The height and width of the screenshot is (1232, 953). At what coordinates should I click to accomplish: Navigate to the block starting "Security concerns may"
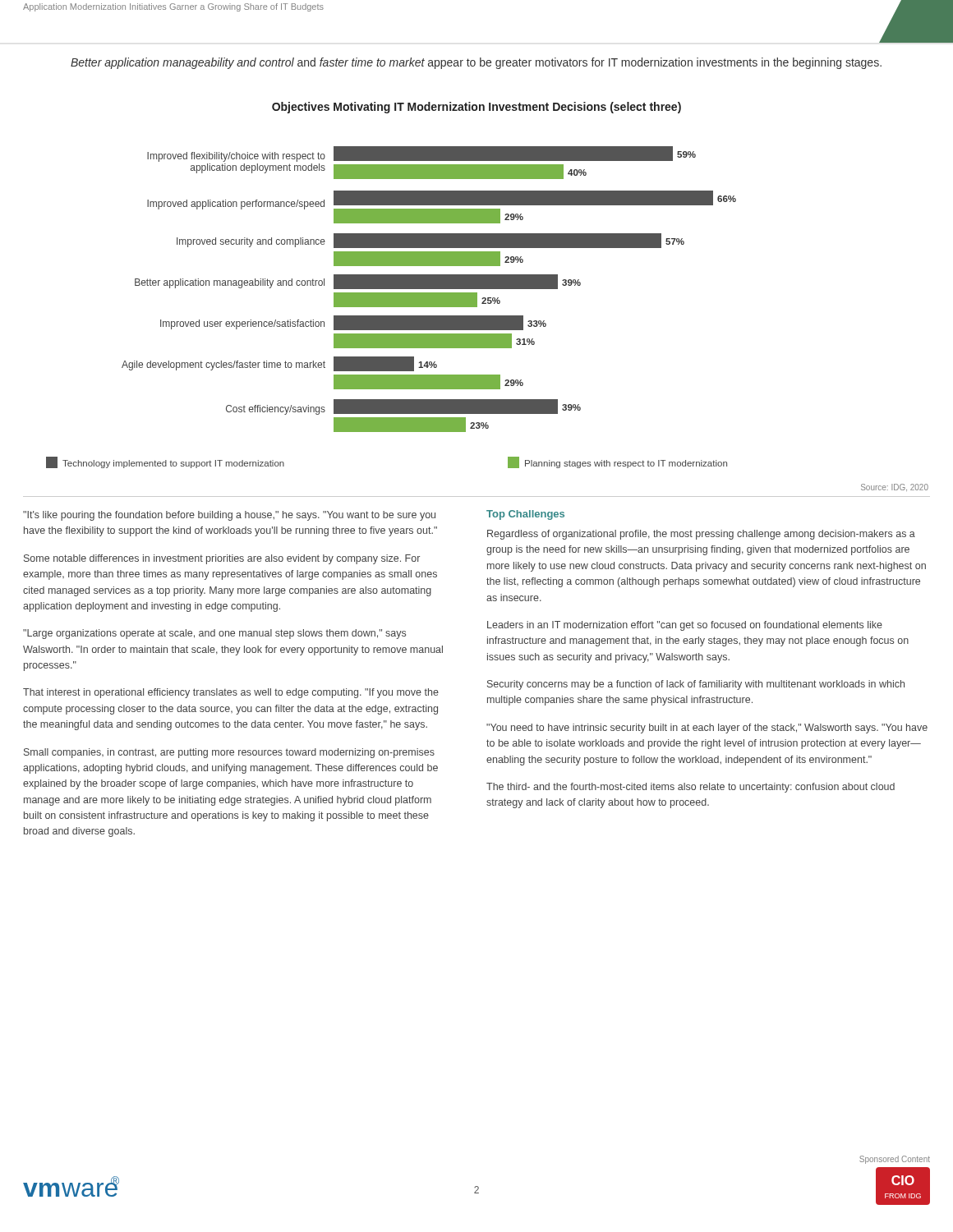pos(696,692)
